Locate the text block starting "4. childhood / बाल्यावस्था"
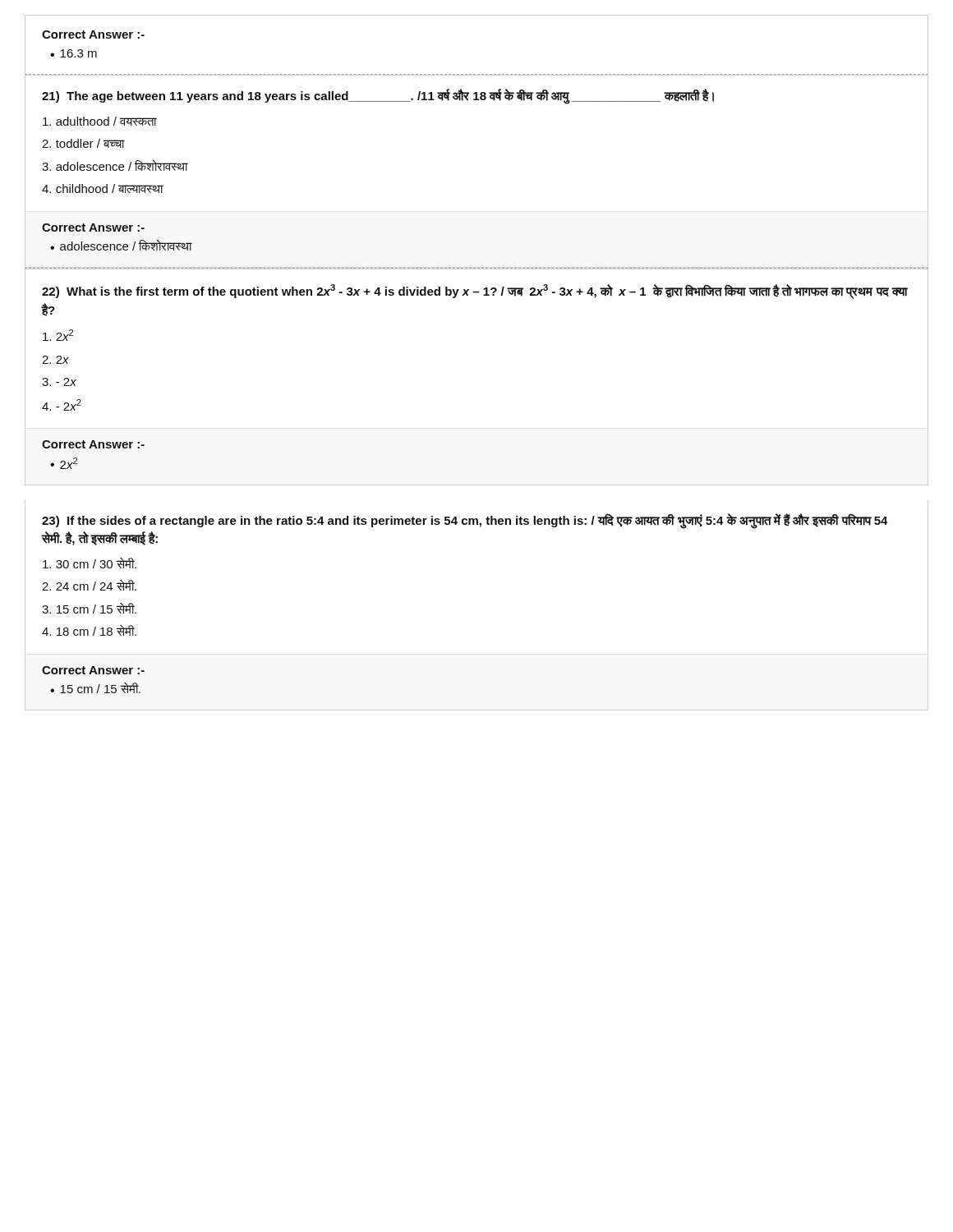The height and width of the screenshot is (1232, 953). coord(102,189)
